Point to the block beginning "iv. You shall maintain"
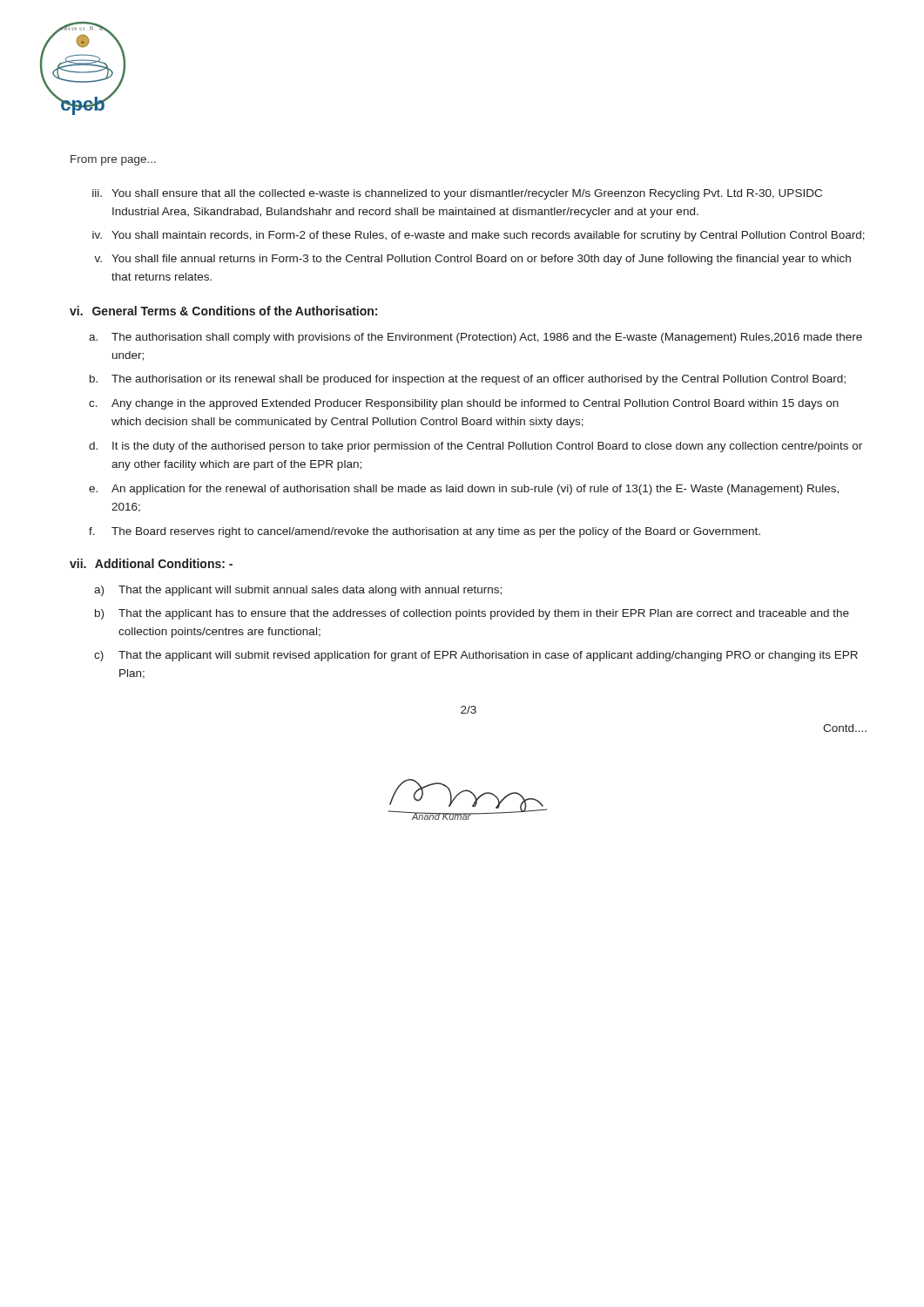This screenshot has height=1307, width=924. [467, 236]
